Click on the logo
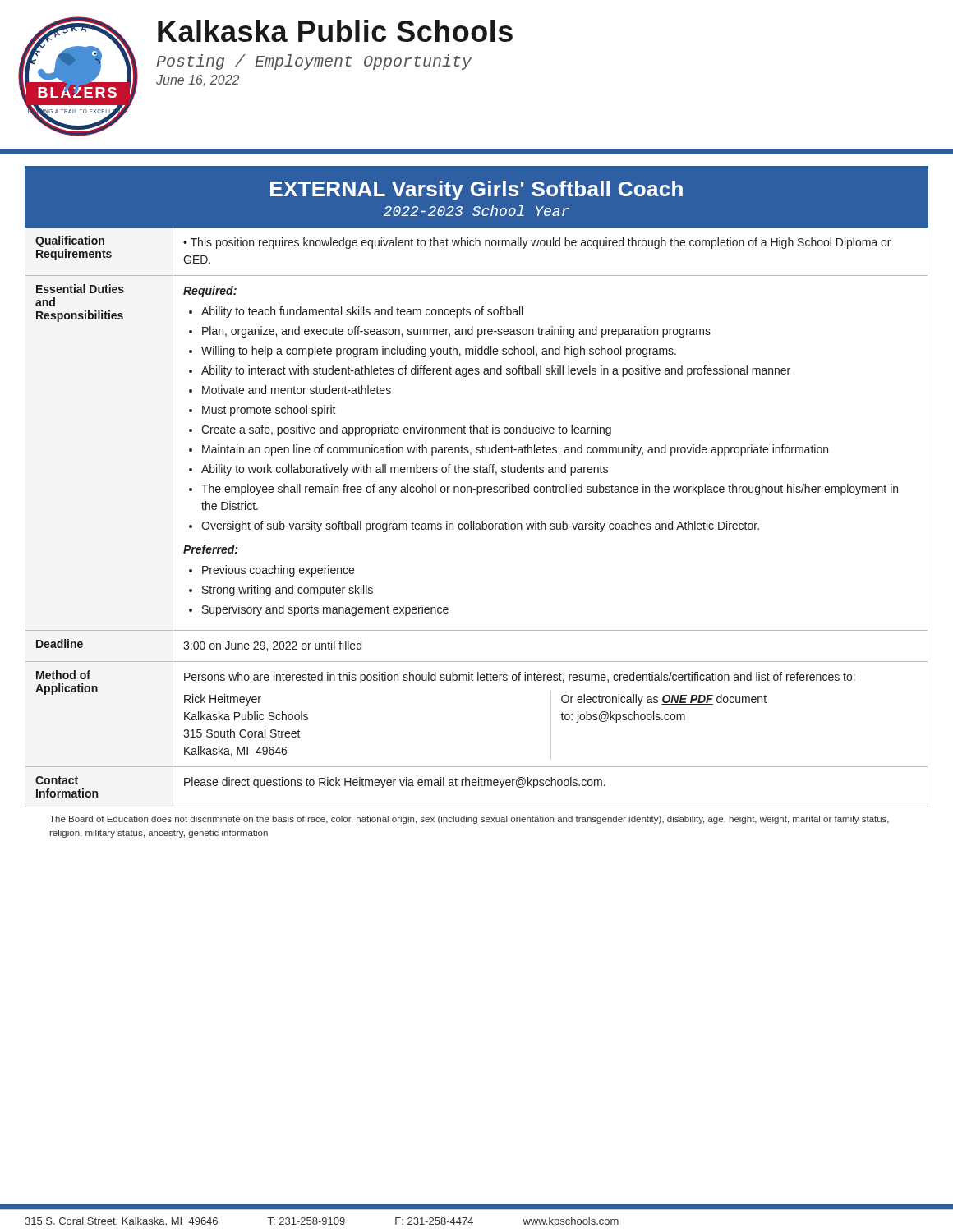Viewport: 953px width, 1232px height. [82, 78]
